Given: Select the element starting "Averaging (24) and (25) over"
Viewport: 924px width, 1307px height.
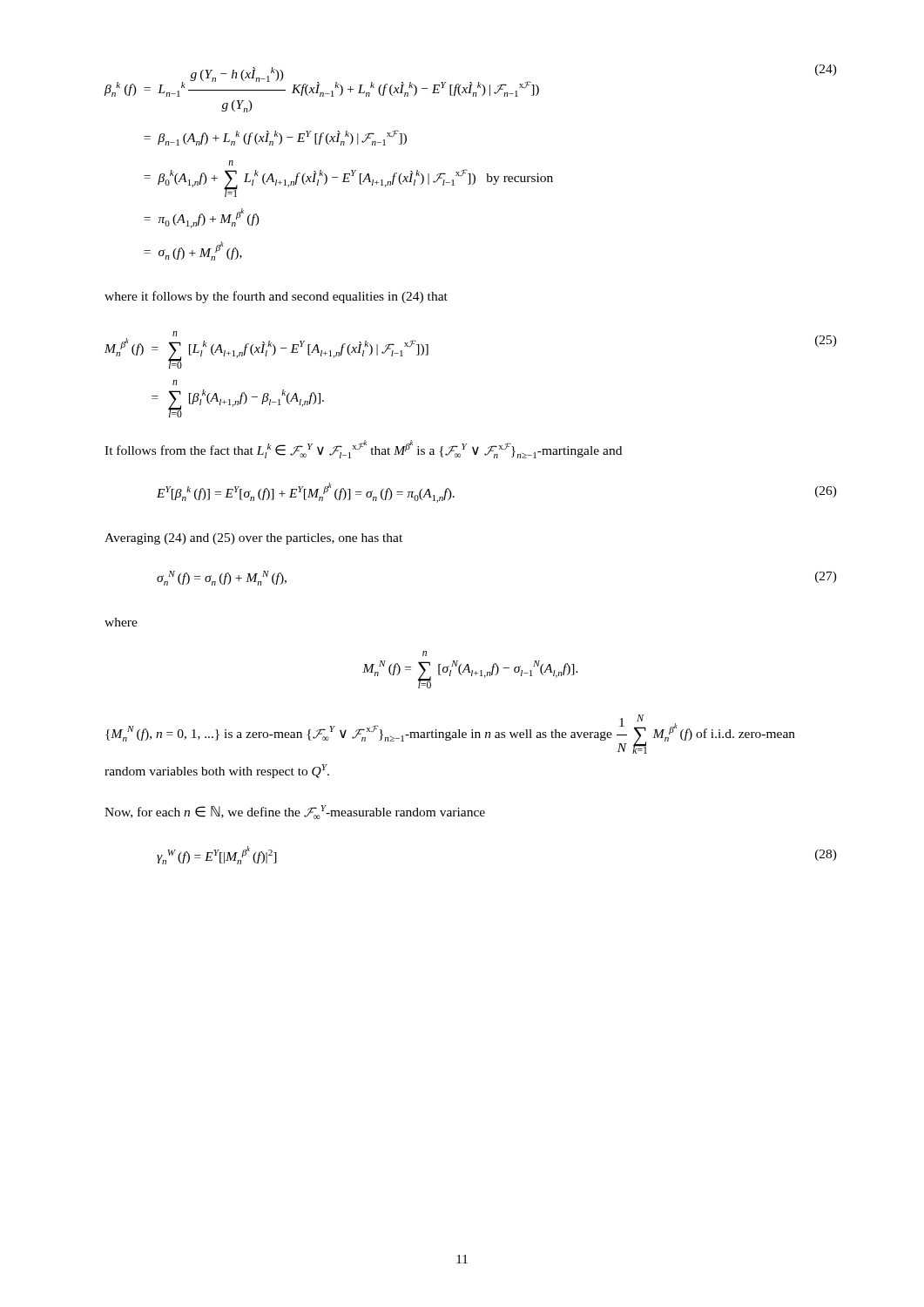Looking at the screenshot, I should click(254, 537).
